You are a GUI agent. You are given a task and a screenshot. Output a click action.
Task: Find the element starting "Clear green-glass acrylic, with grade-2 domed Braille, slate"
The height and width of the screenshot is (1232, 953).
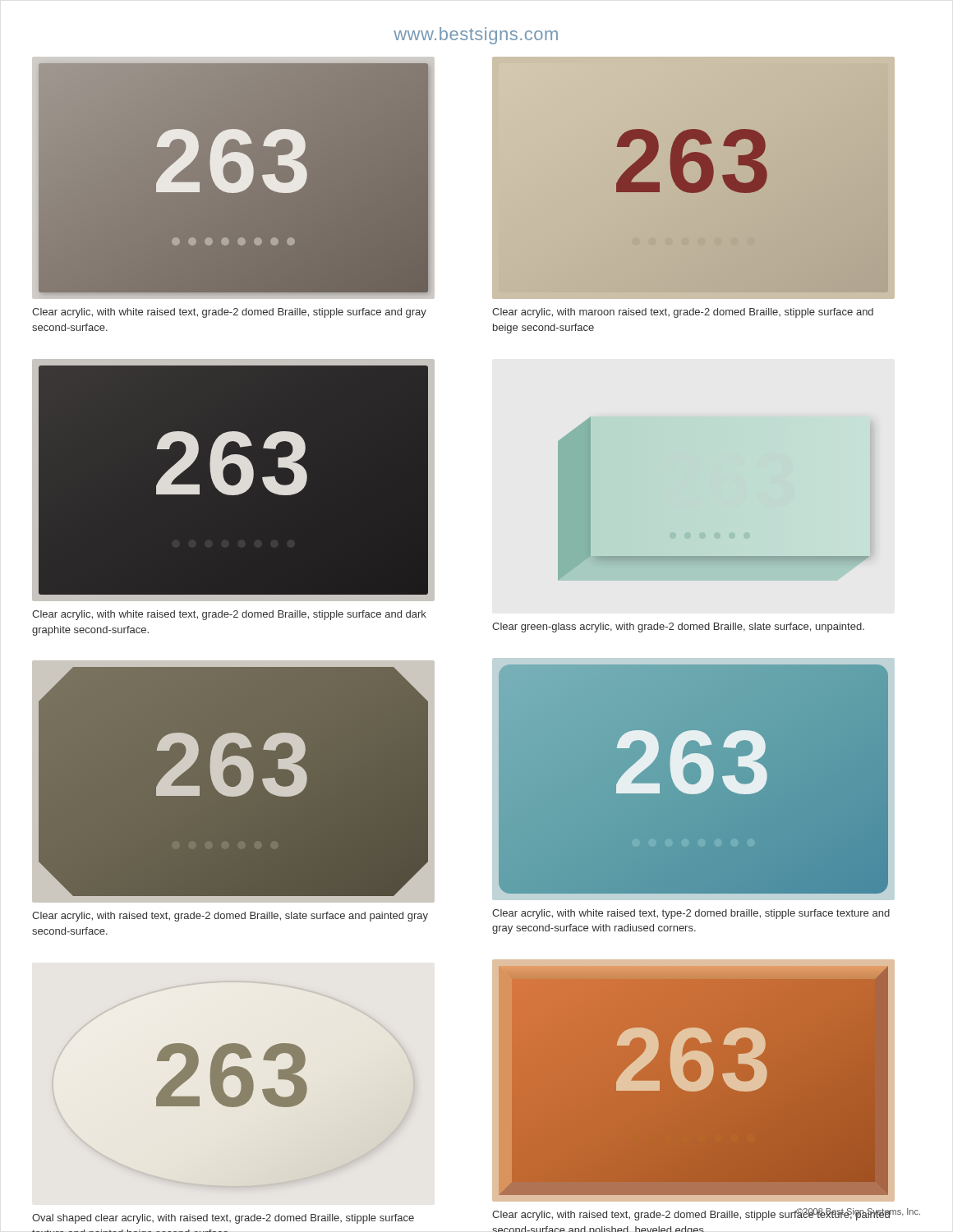(679, 626)
